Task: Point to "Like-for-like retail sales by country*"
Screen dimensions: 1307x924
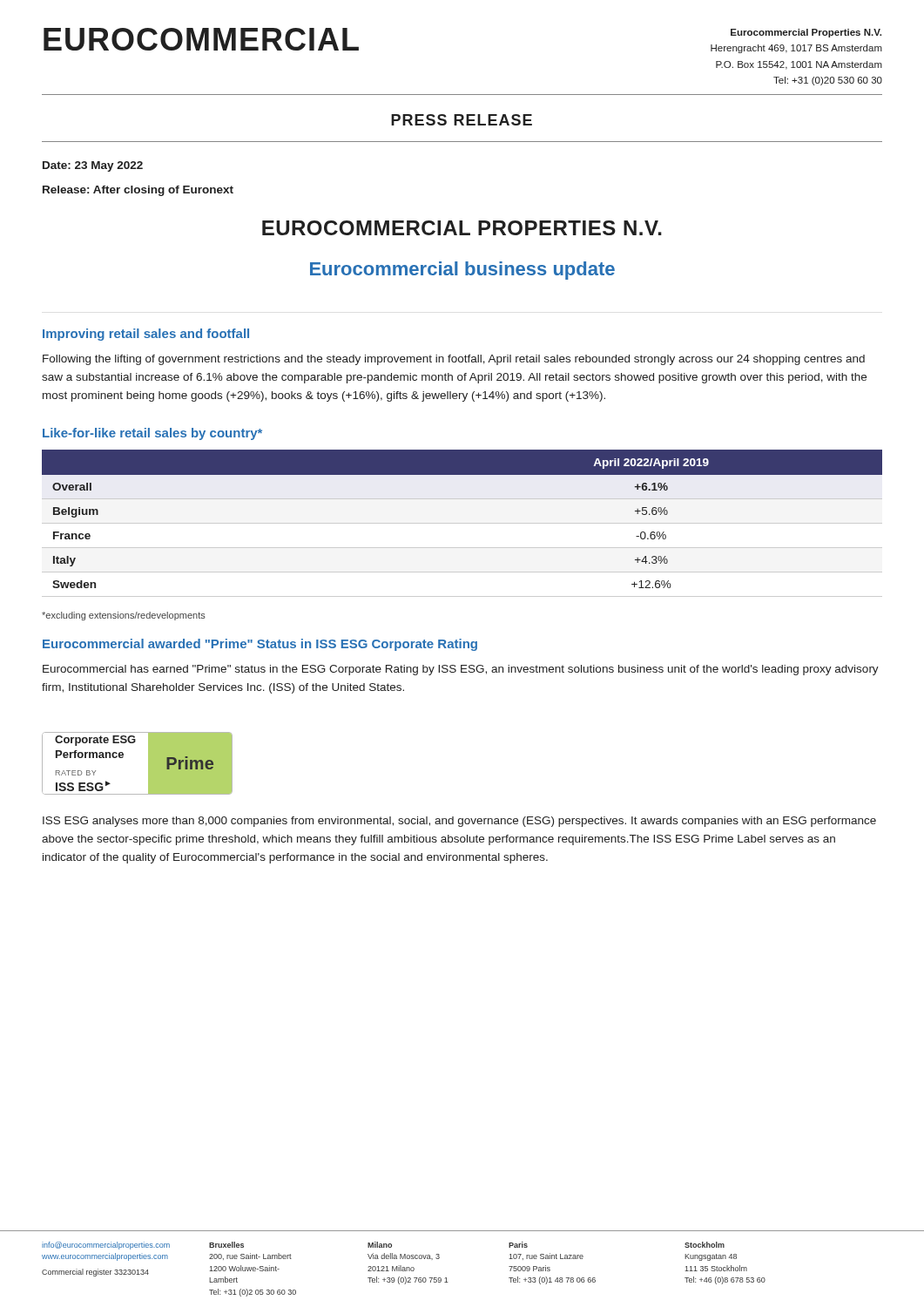Action: point(152,434)
